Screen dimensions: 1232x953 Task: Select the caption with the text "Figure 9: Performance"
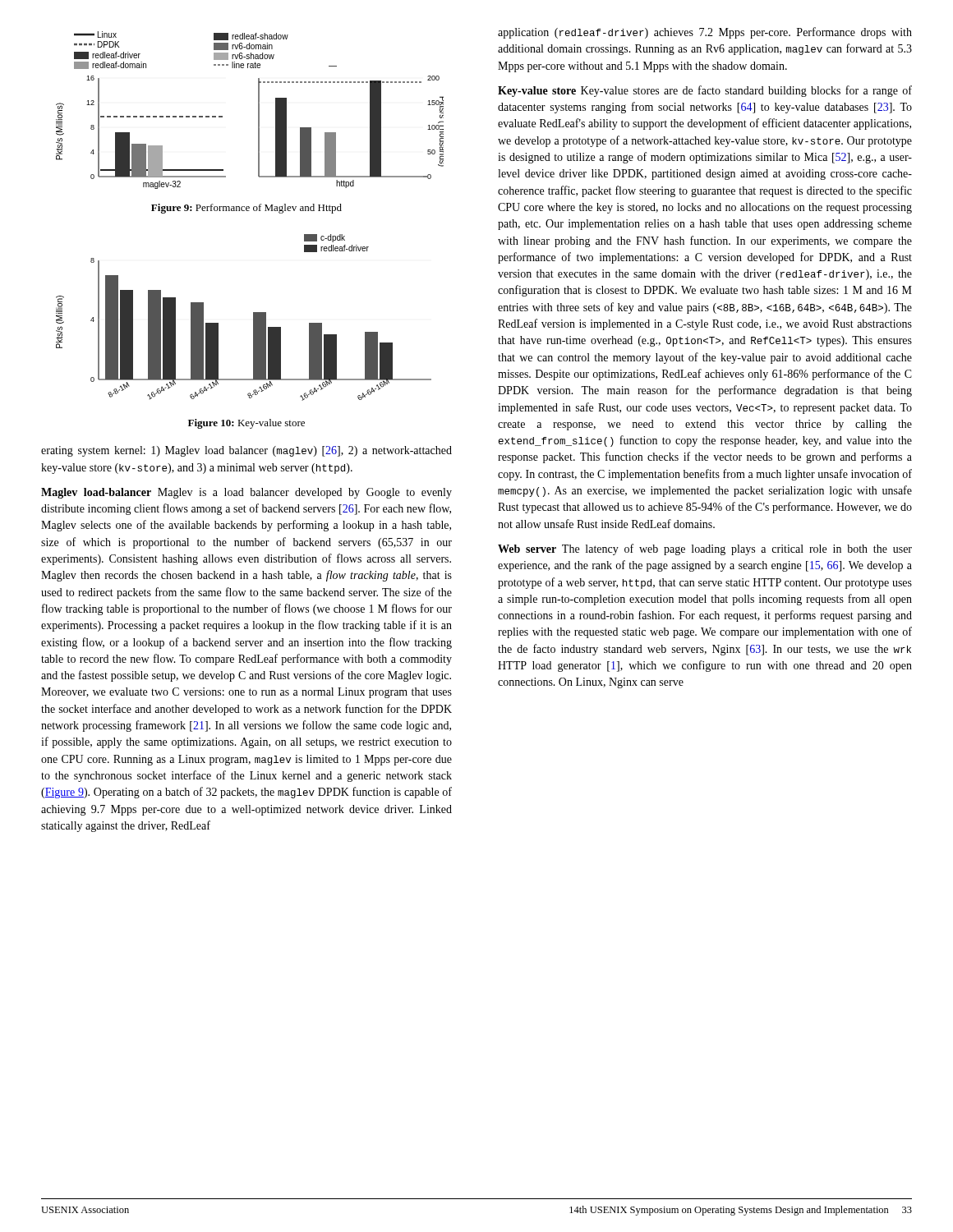coord(246,208)
